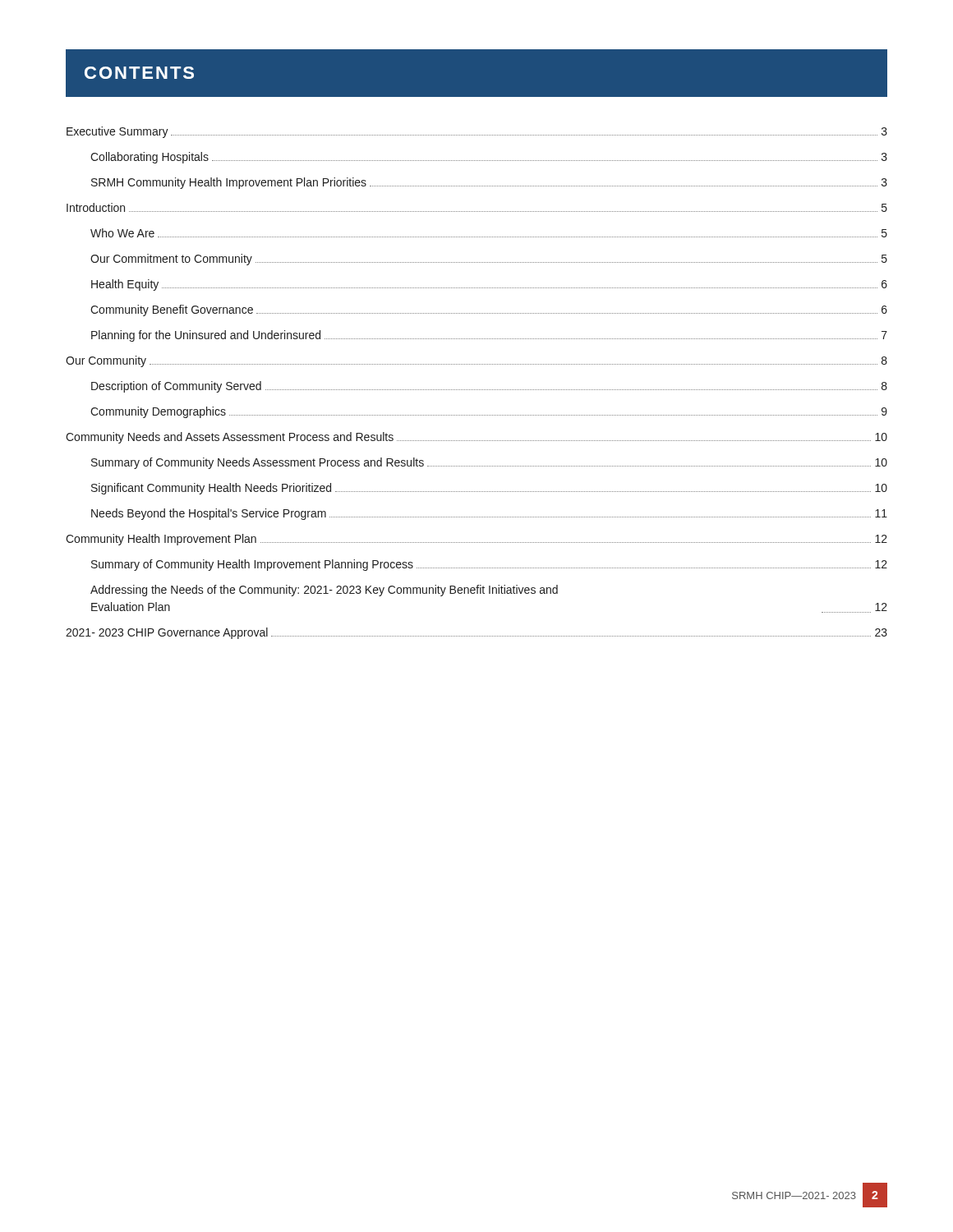This screenshot has width=953, height=1232.
Task: Click where it says "Community Benefit Governance 6"
Action: coord(489,310)
